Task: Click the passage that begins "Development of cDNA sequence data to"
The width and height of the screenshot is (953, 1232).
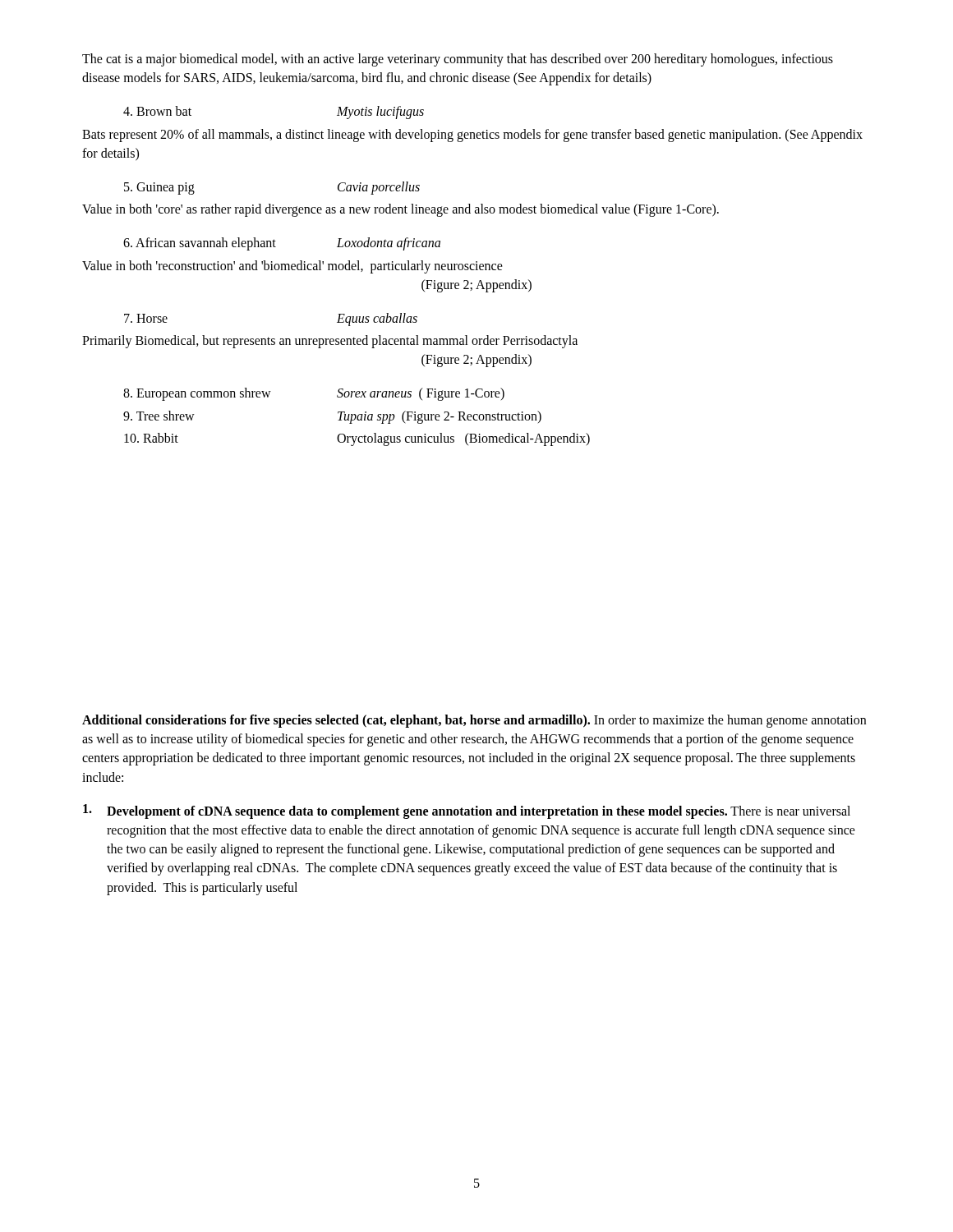Action: coord(476,849)
